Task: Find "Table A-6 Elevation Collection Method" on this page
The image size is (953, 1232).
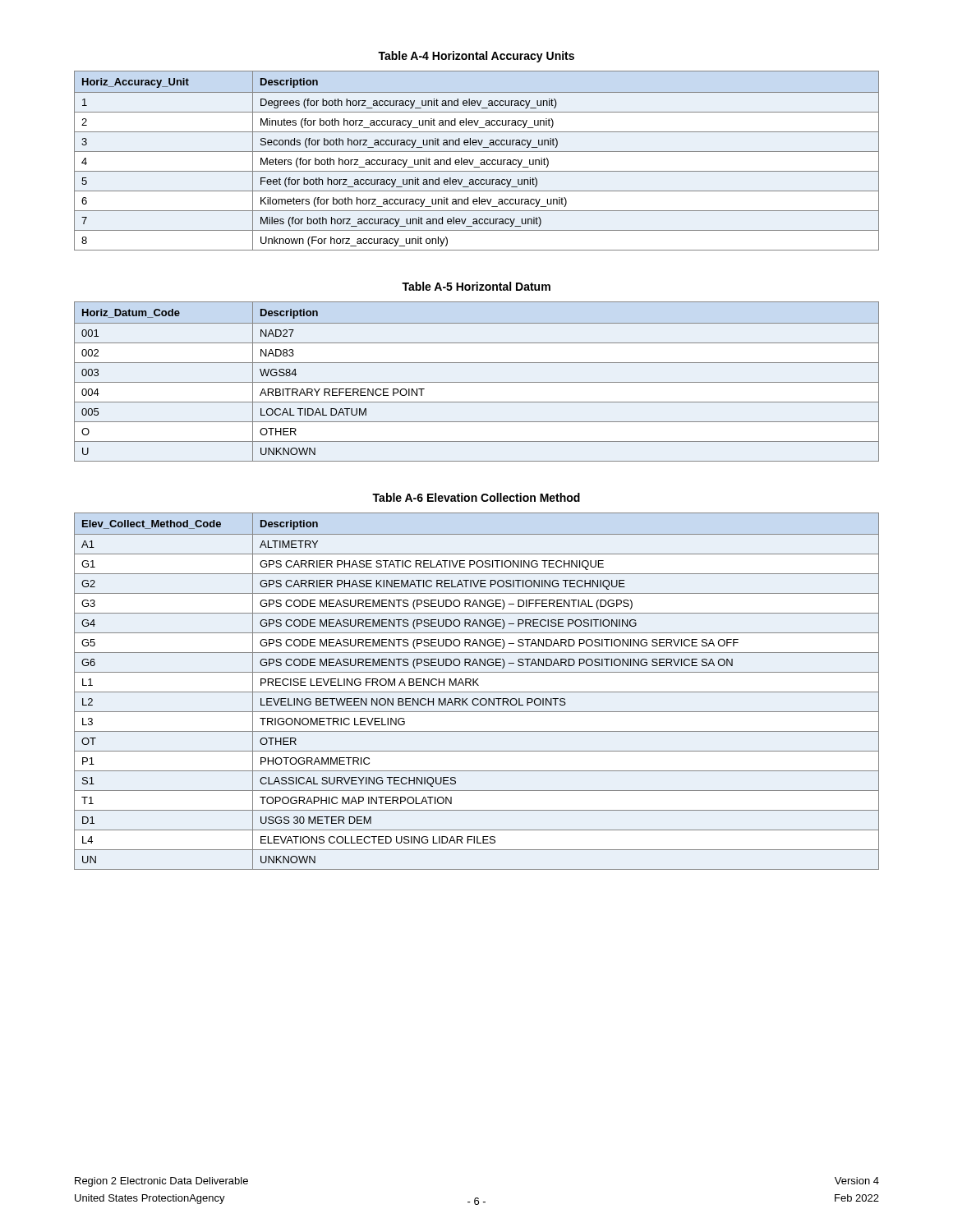Action: coord(476,498)
